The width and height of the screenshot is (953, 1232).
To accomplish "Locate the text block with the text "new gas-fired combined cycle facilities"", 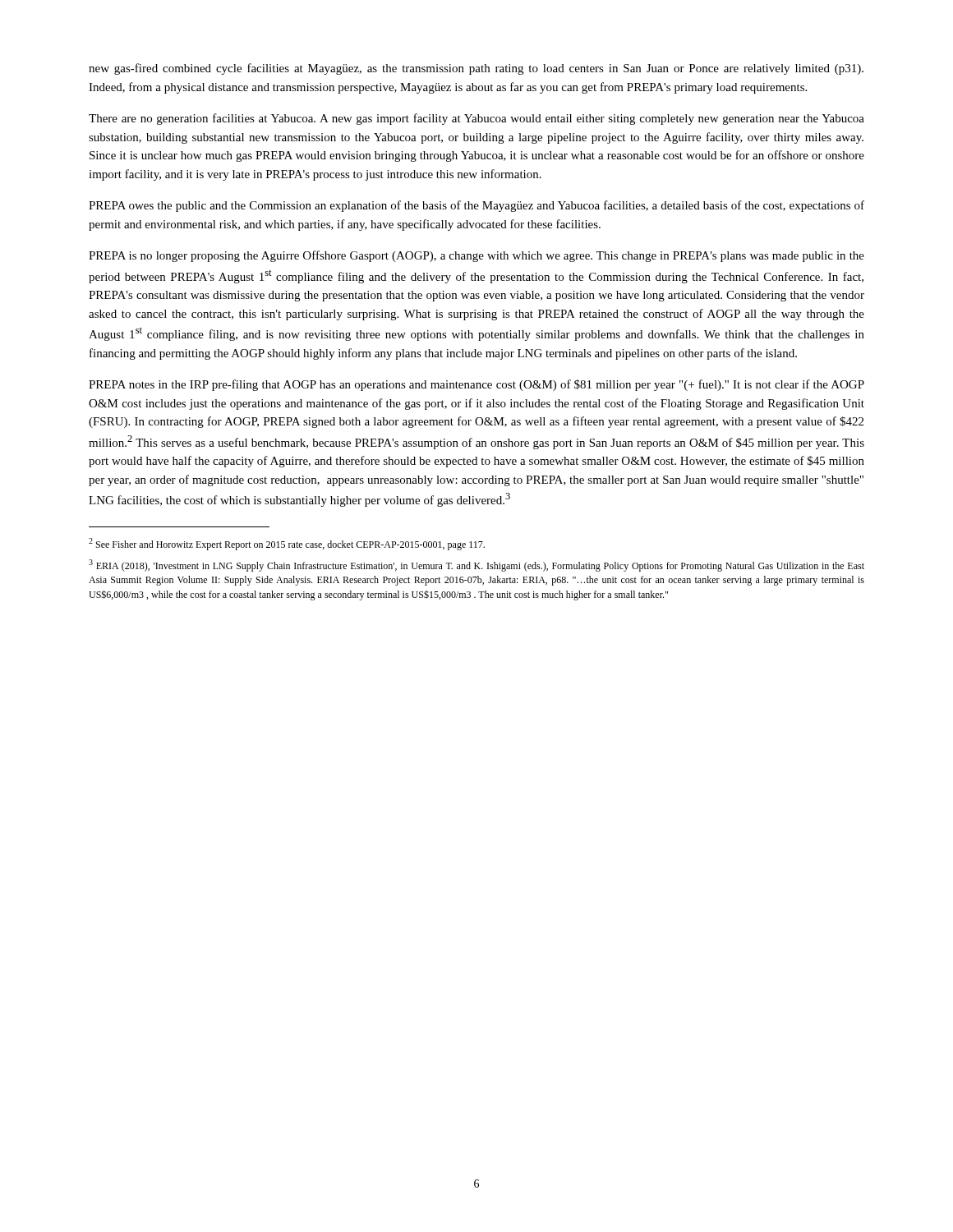I will coord(476,77).
